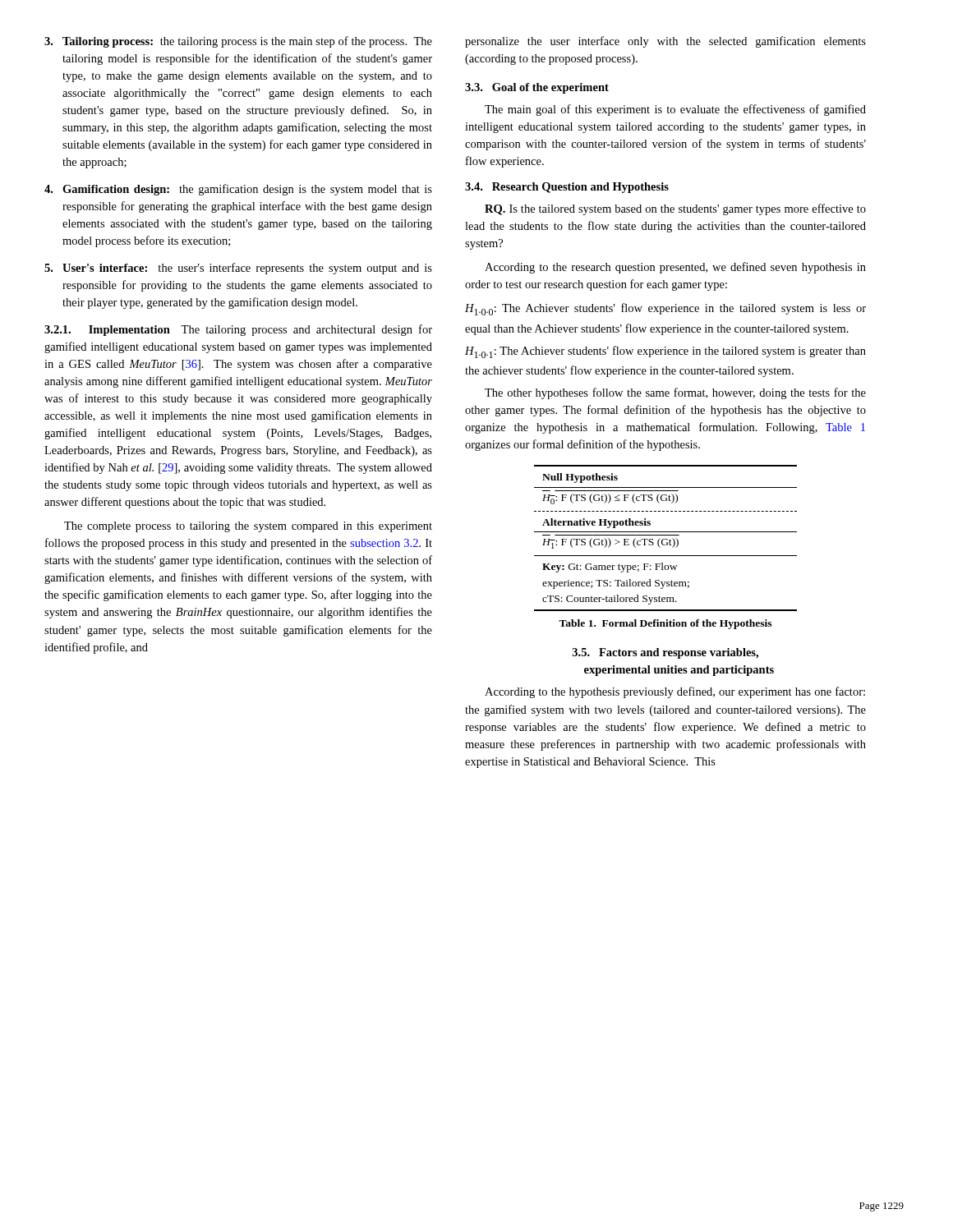Click on the region starting "Table 1. Formal Definition of the Hypothesis"
Image resolution: width=953 pixels, height=1232 pixels.
(x=665, y=623)
